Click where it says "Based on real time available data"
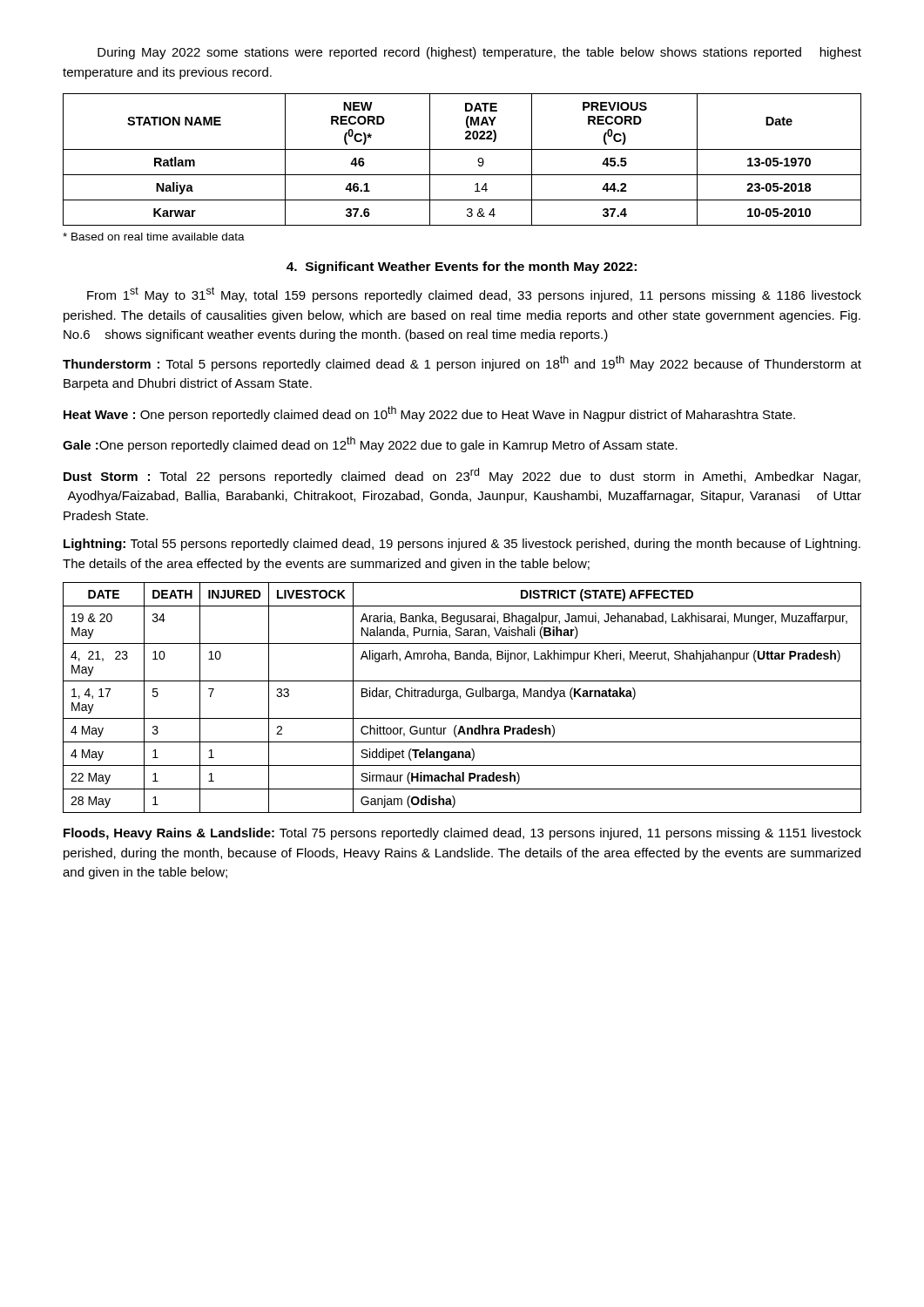This screenshot has height=1307, width=924. [154, 237]
